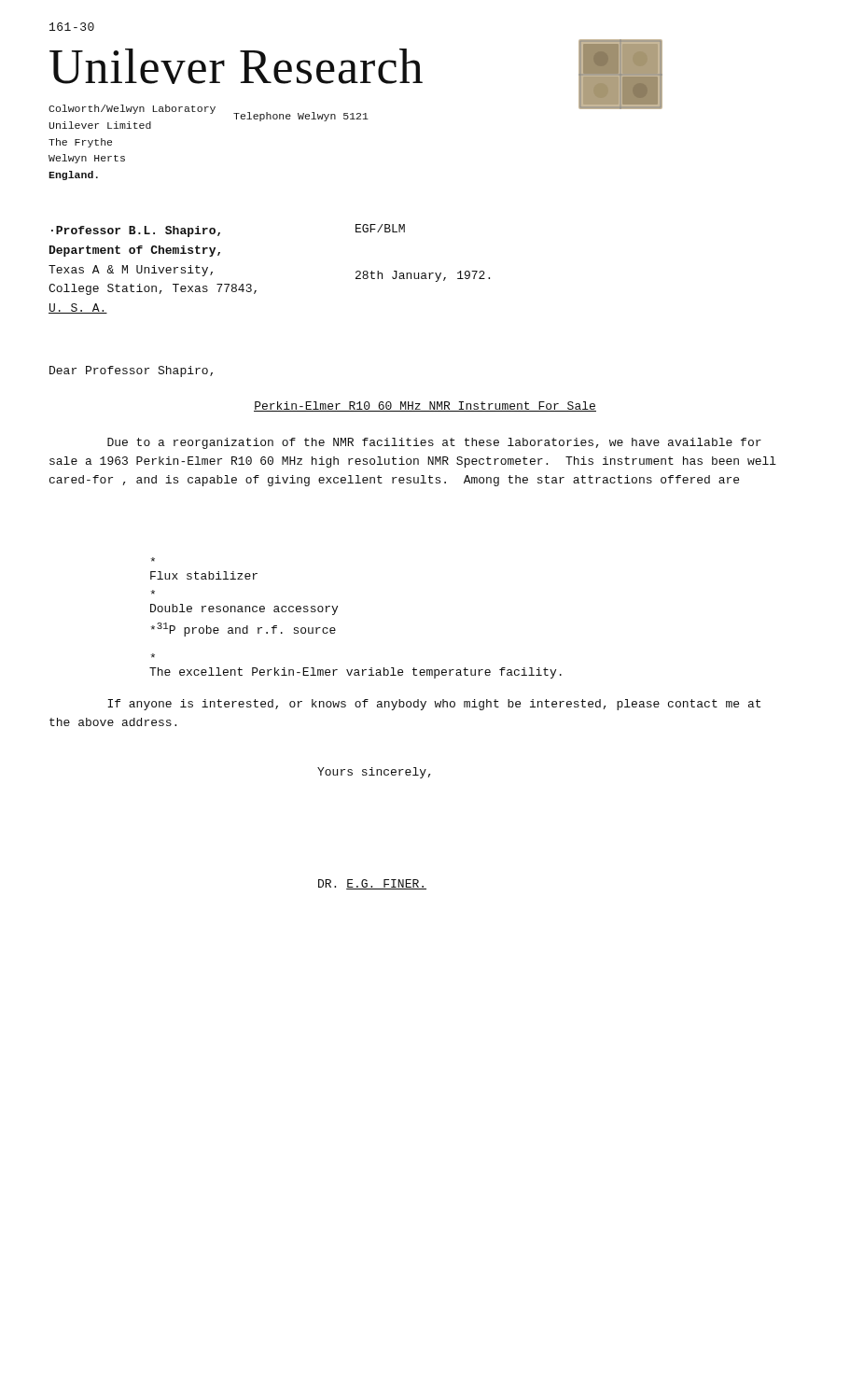
Task: Find the text block starting "DR. E.G. FINER."
Action: 372,884
